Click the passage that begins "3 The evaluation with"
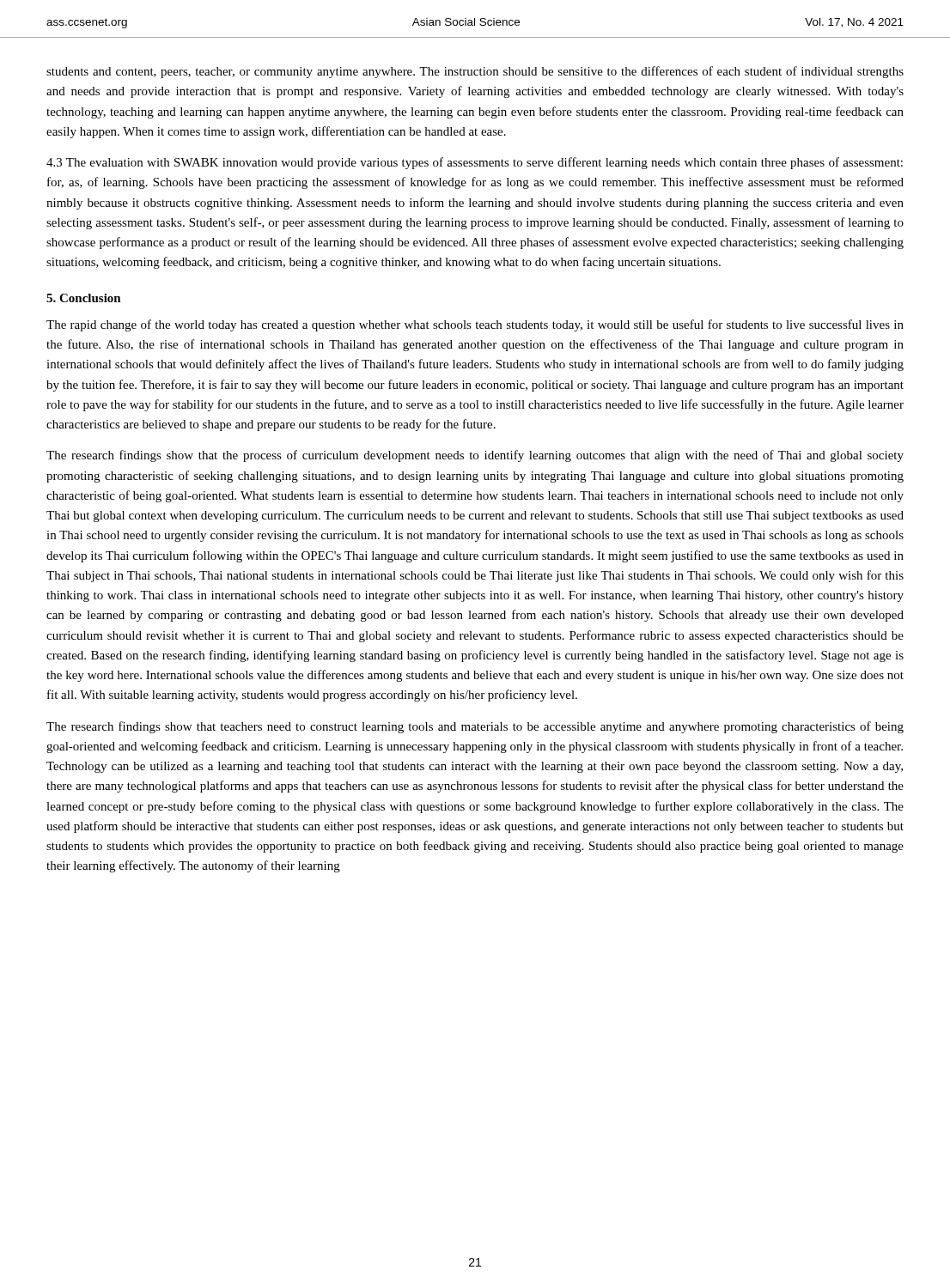The image size is (950, 1288). click(x=475, y=213)
